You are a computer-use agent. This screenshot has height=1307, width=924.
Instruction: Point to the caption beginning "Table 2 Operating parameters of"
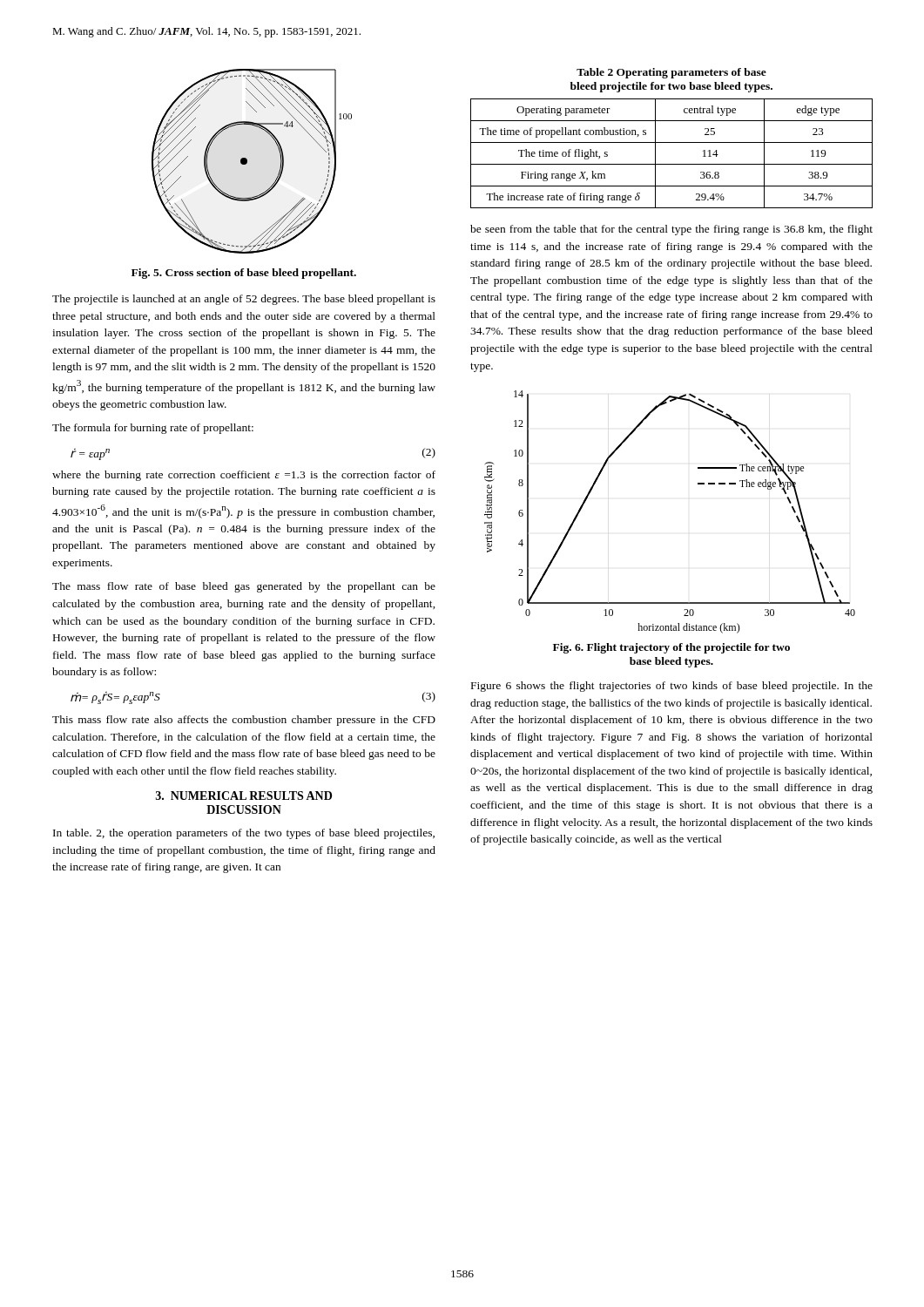click(x=671, y=79)
